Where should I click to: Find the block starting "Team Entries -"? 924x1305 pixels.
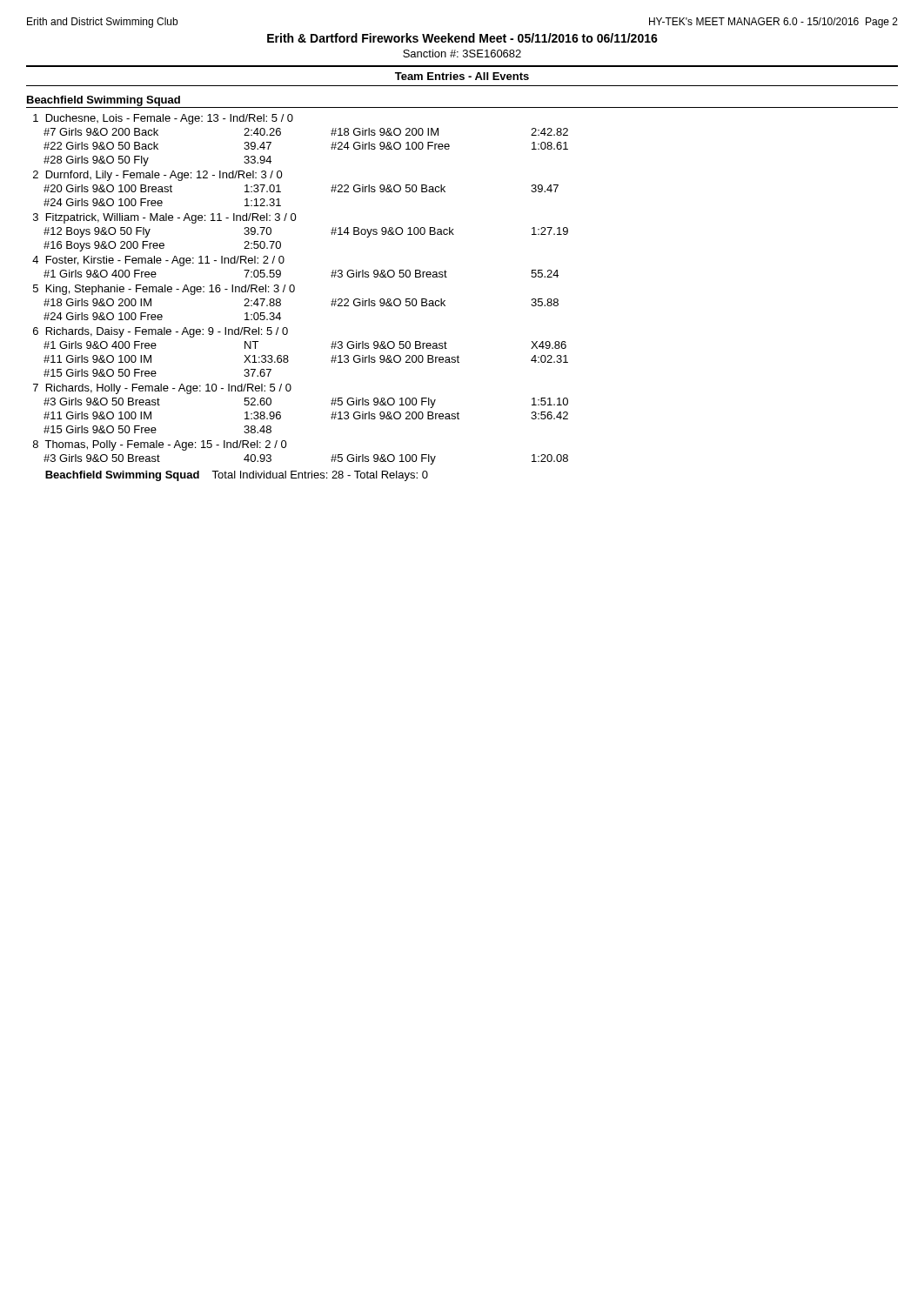(462, 76)
